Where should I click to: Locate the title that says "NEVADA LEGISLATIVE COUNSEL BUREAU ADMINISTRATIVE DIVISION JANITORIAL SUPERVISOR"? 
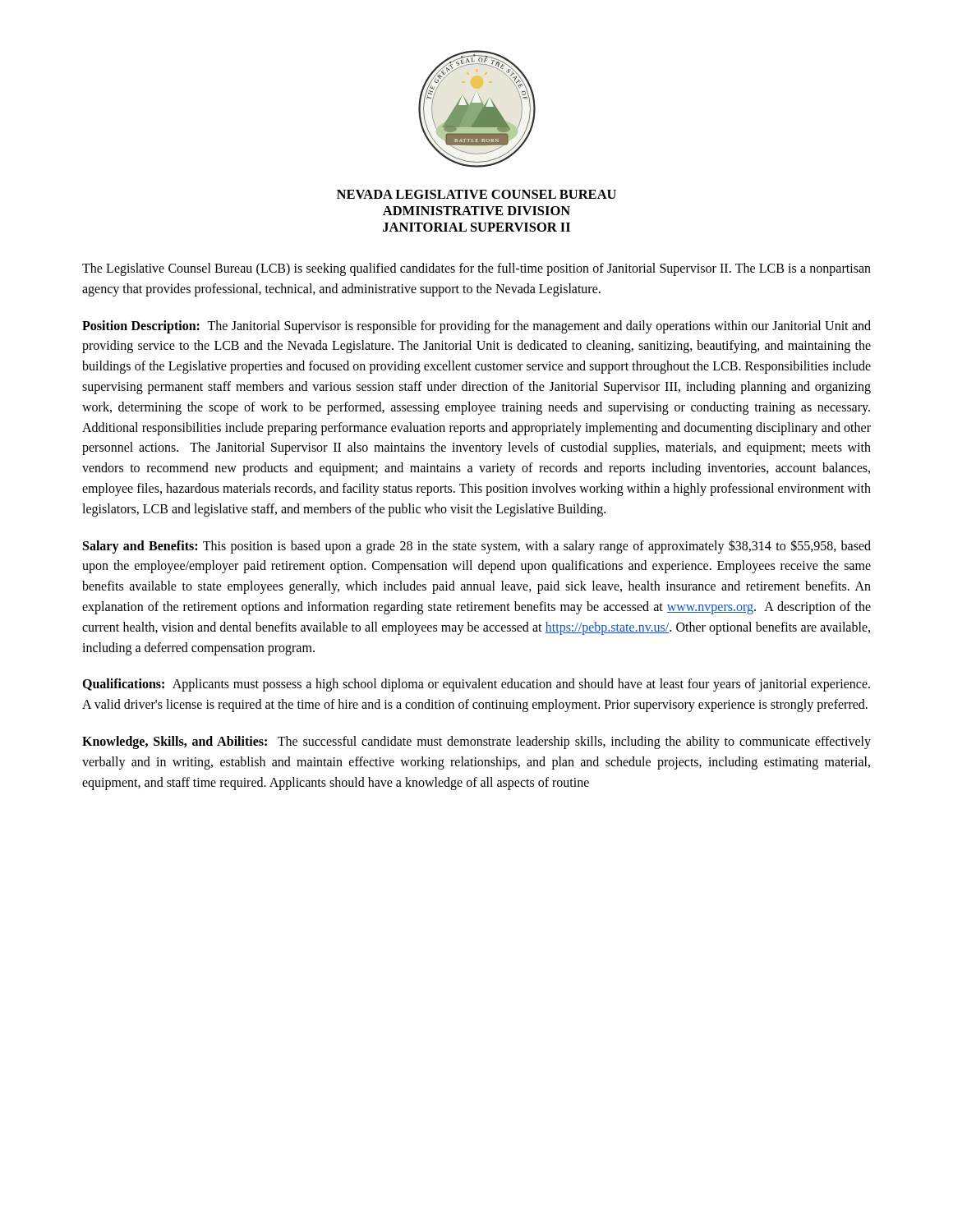coord(476,211)
